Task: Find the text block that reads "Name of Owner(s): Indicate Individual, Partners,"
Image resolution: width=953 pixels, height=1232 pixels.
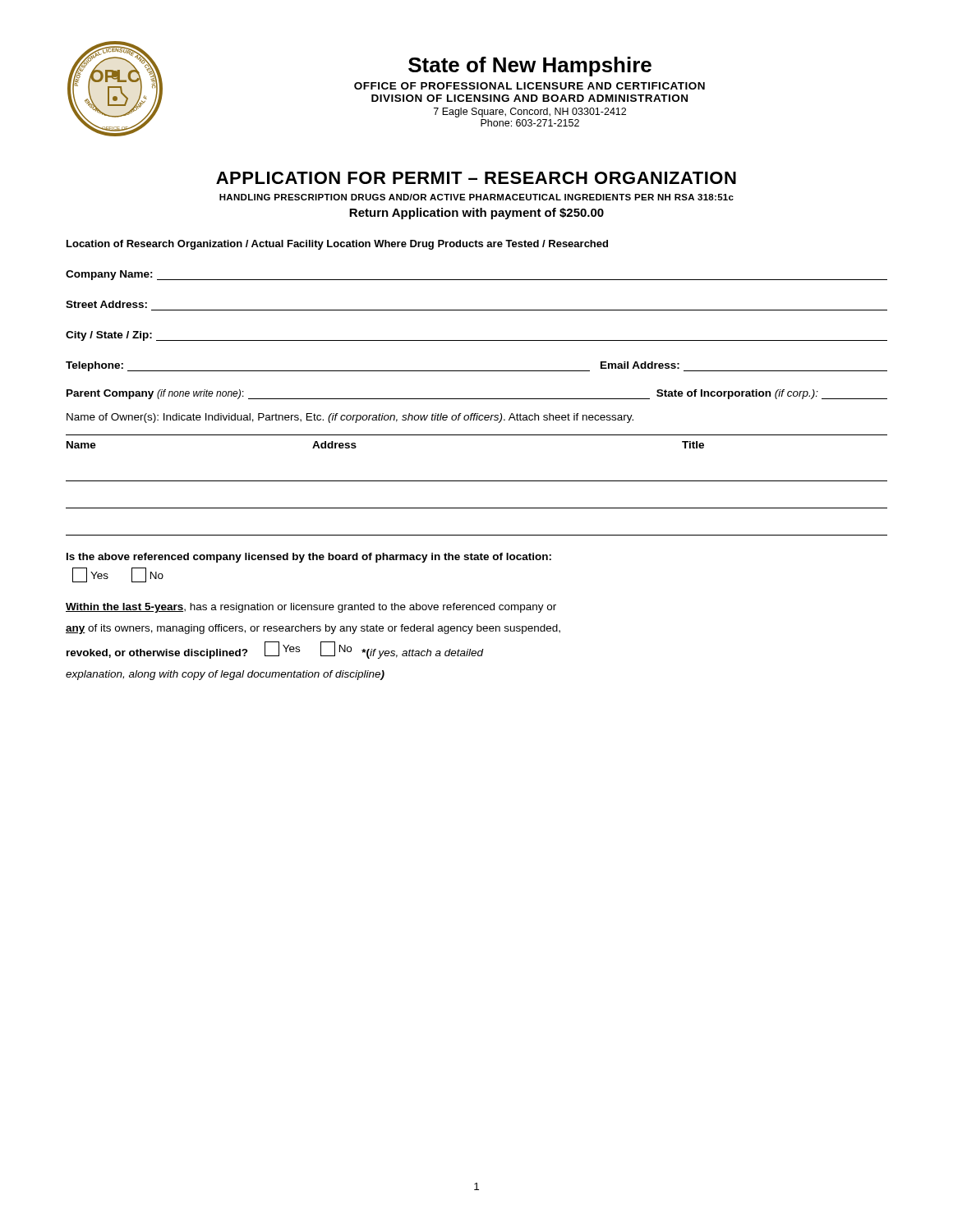Action: pos(350,417)
